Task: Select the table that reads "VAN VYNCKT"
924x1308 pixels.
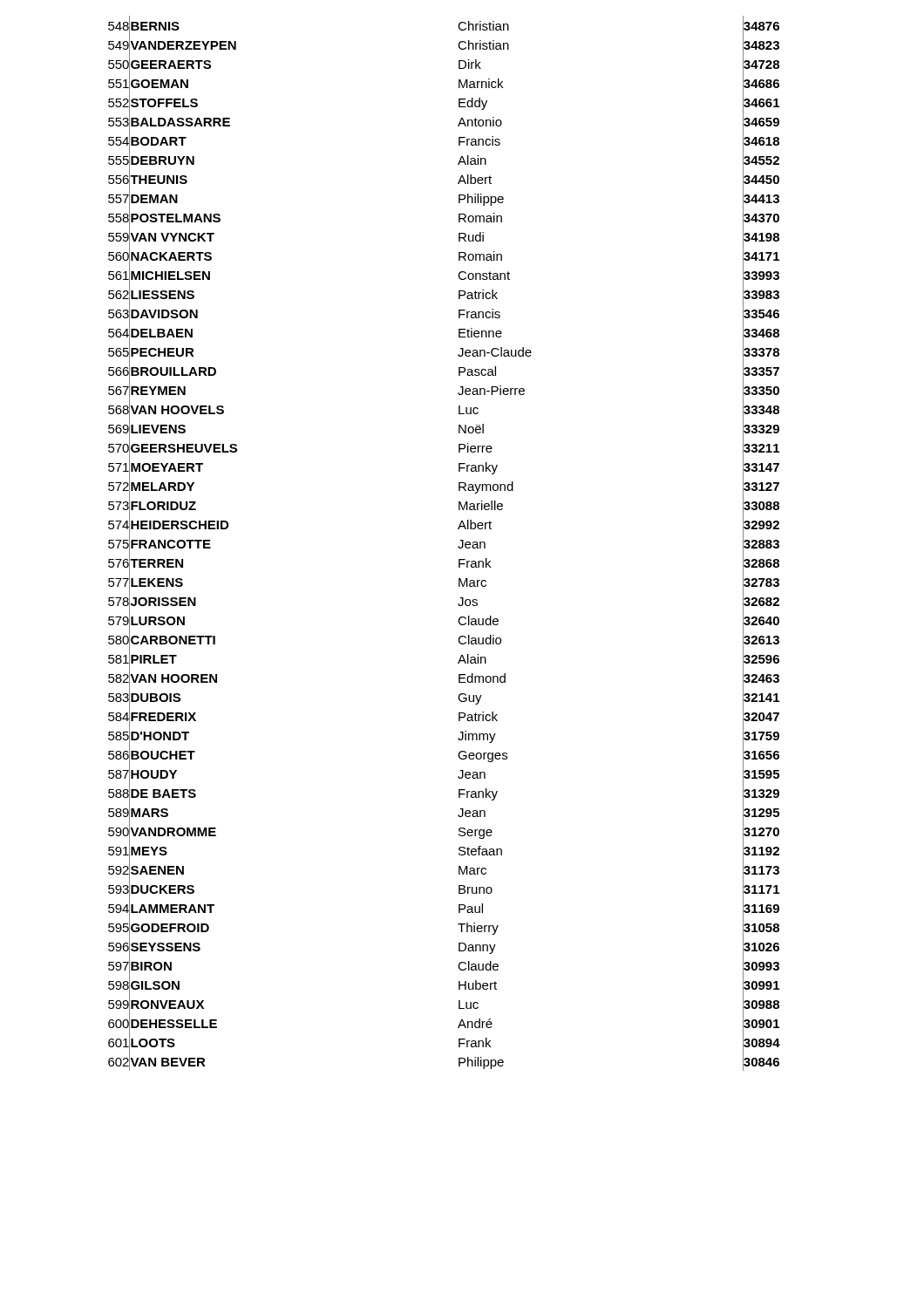Action: pyautogui.click(x=462, y=543)
